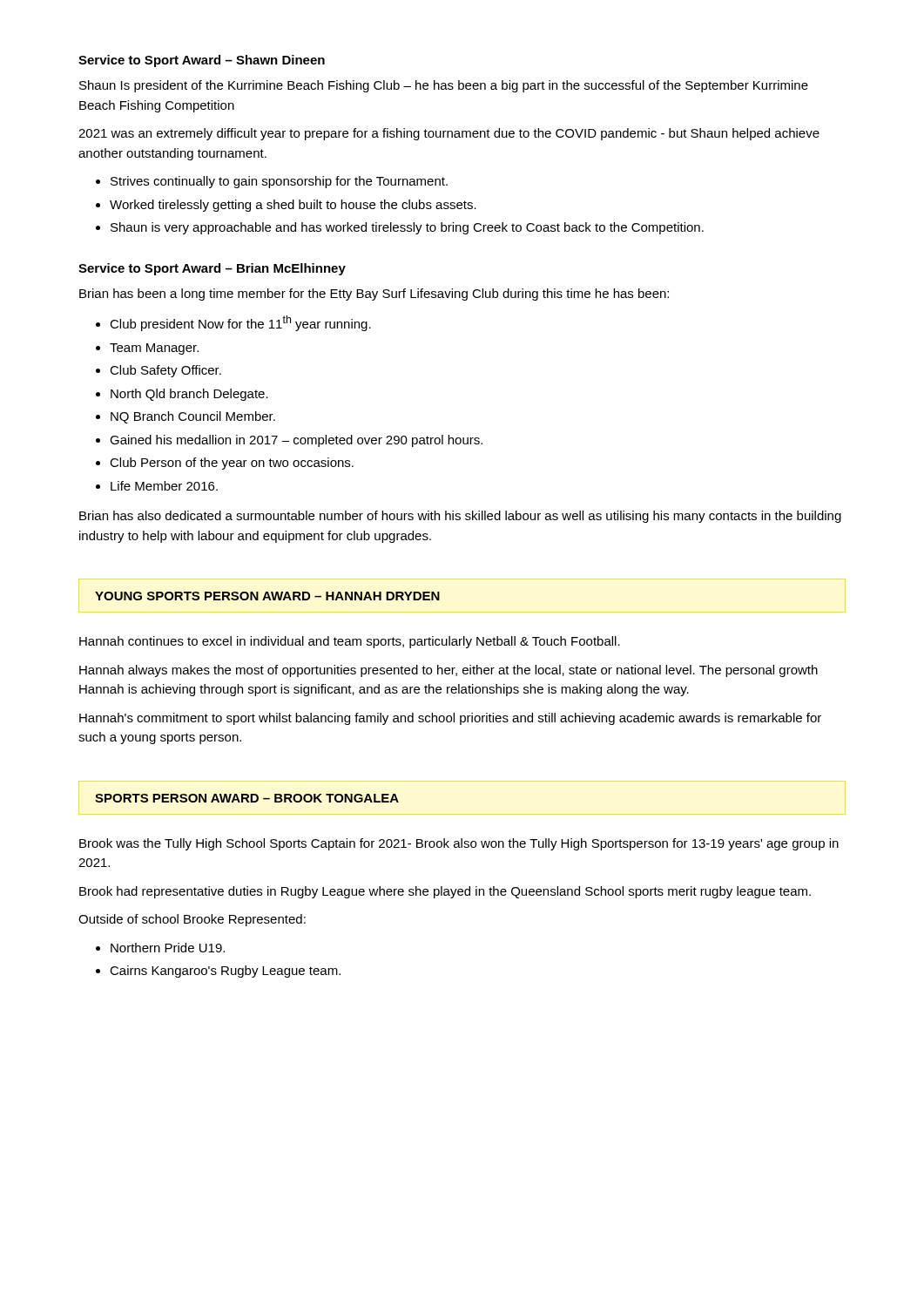Find the section header with the text "YOUNG SPORTS PERSON AWARD – HANNAH DRYDEN"
The image size is (924, 1307).
tap(268, 596)
